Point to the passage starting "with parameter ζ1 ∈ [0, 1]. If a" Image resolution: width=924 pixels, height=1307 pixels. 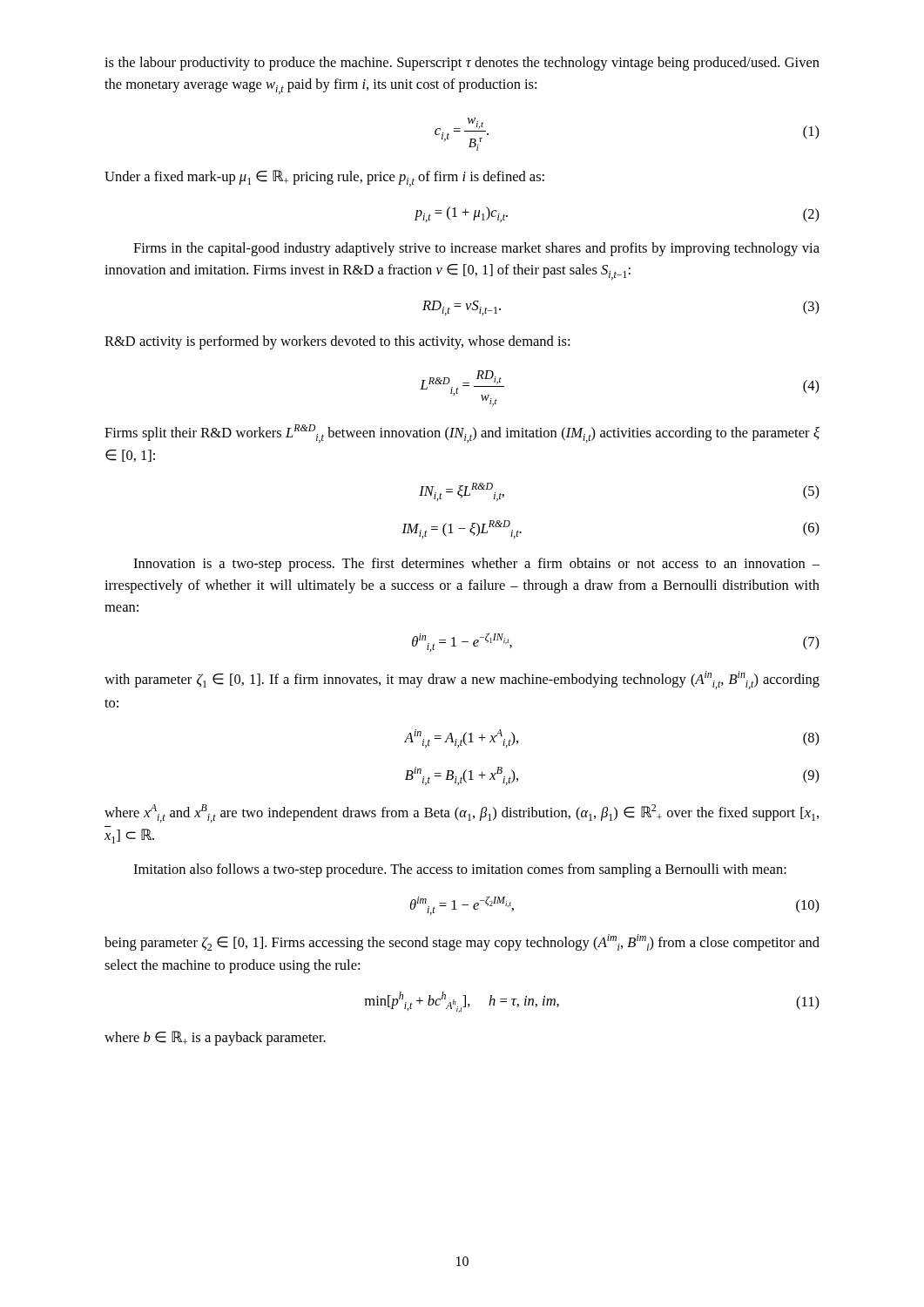click(x=462, y=691)
